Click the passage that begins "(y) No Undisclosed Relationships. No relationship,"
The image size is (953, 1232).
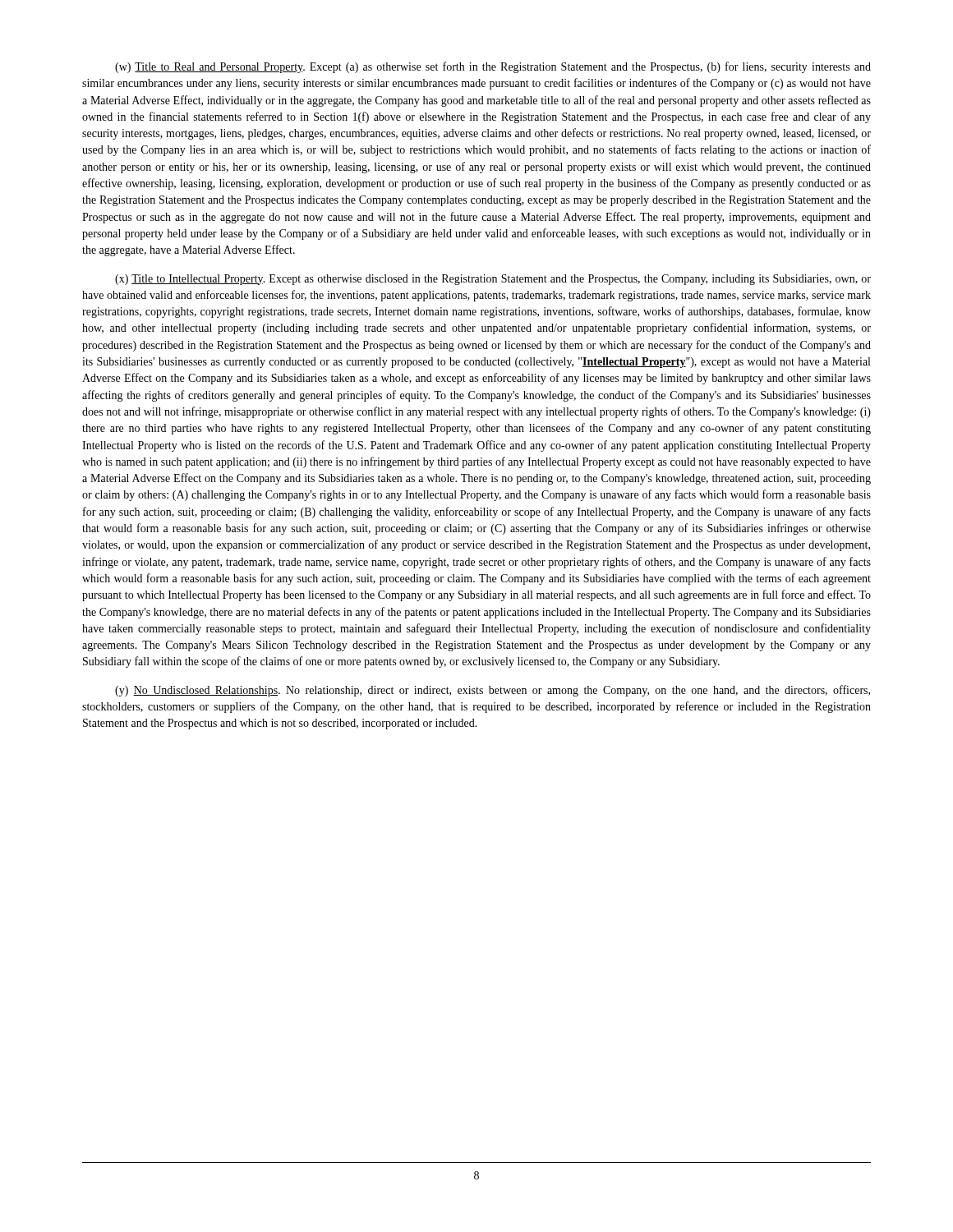pos(476,707)
